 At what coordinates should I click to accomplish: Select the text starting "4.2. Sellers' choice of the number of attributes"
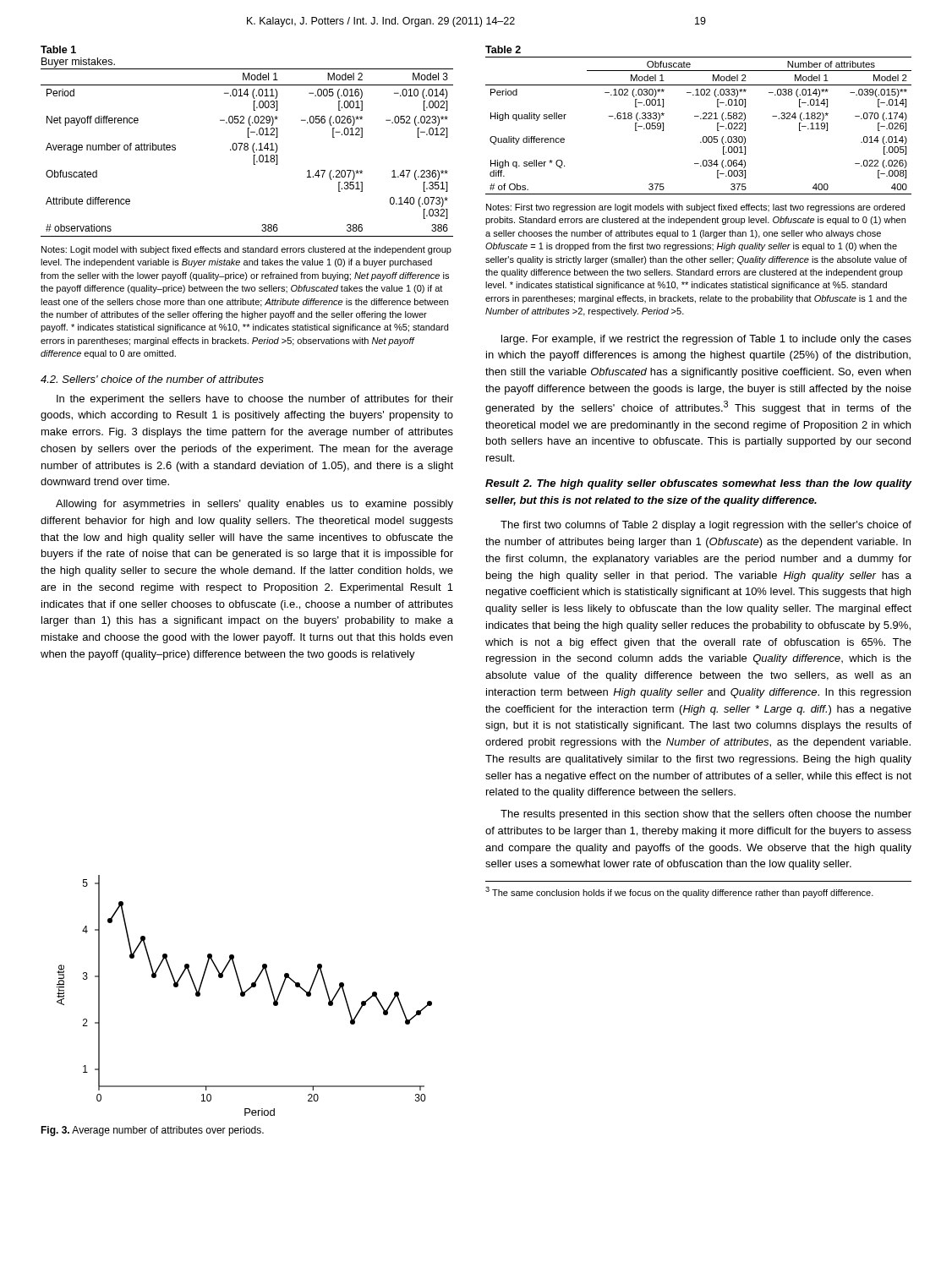tap(152, 379)
